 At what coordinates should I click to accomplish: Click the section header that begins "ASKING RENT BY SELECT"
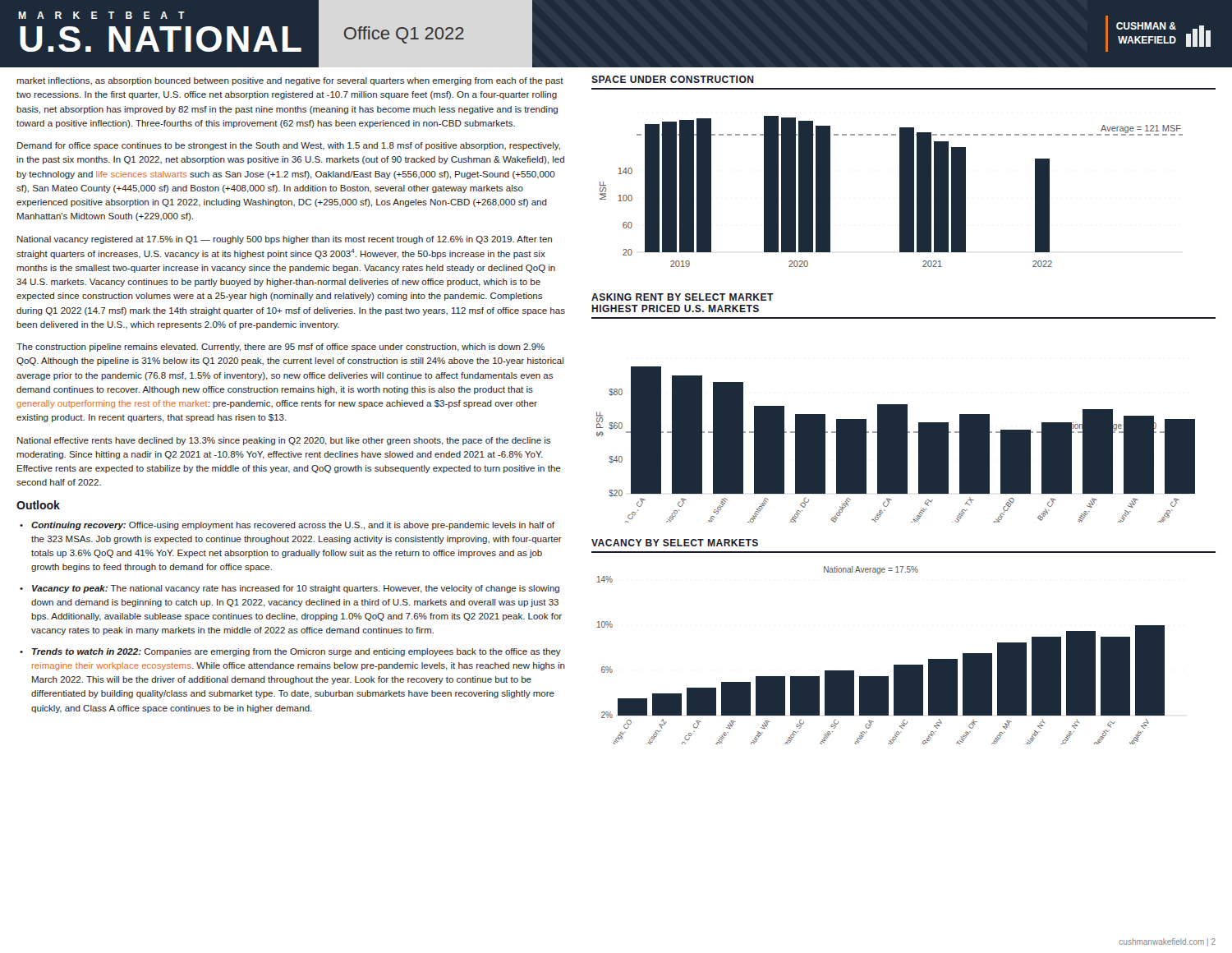682,303
